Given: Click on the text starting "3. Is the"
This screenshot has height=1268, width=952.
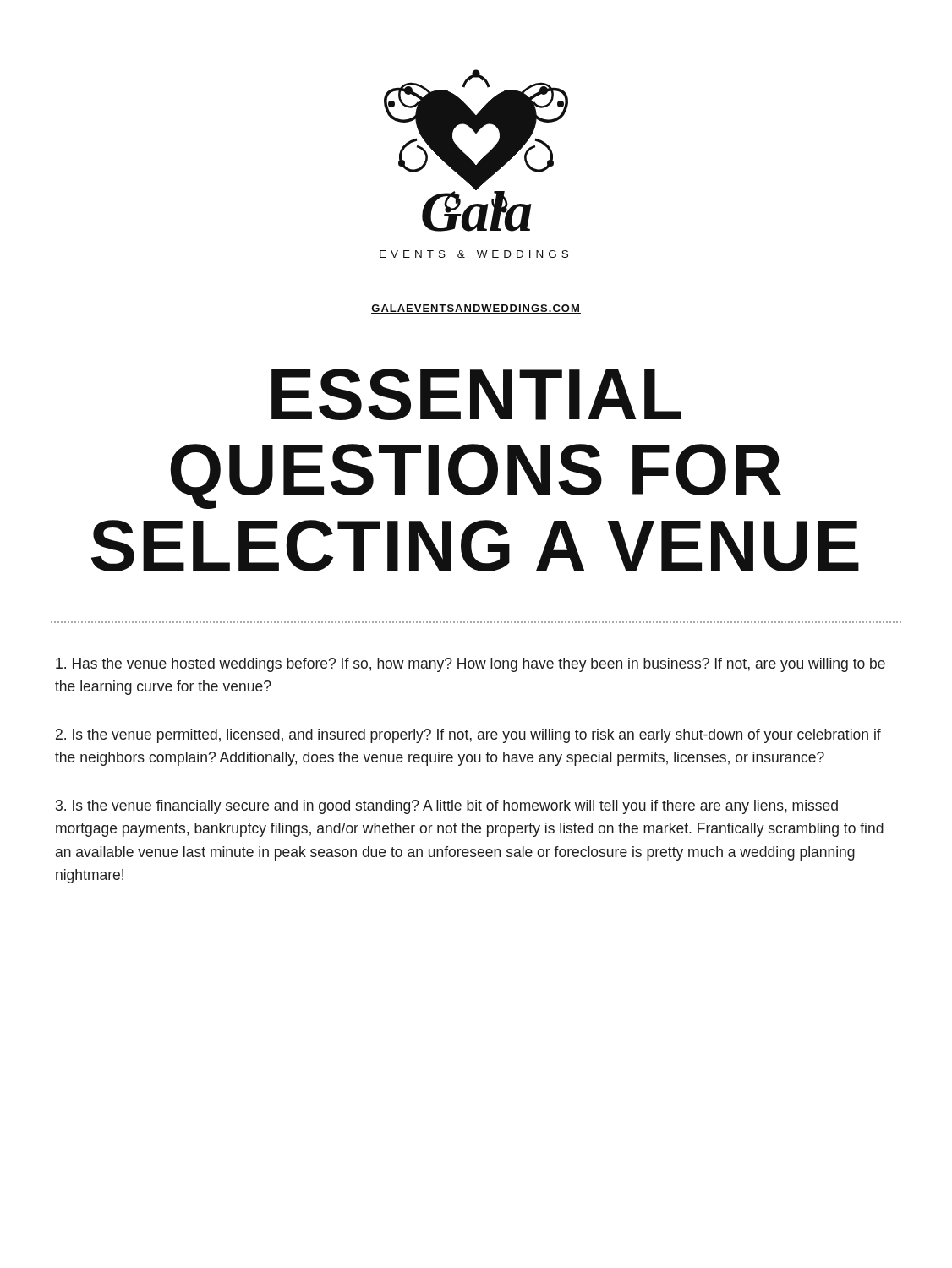Looking at the screenshot, I should (469, 840).
